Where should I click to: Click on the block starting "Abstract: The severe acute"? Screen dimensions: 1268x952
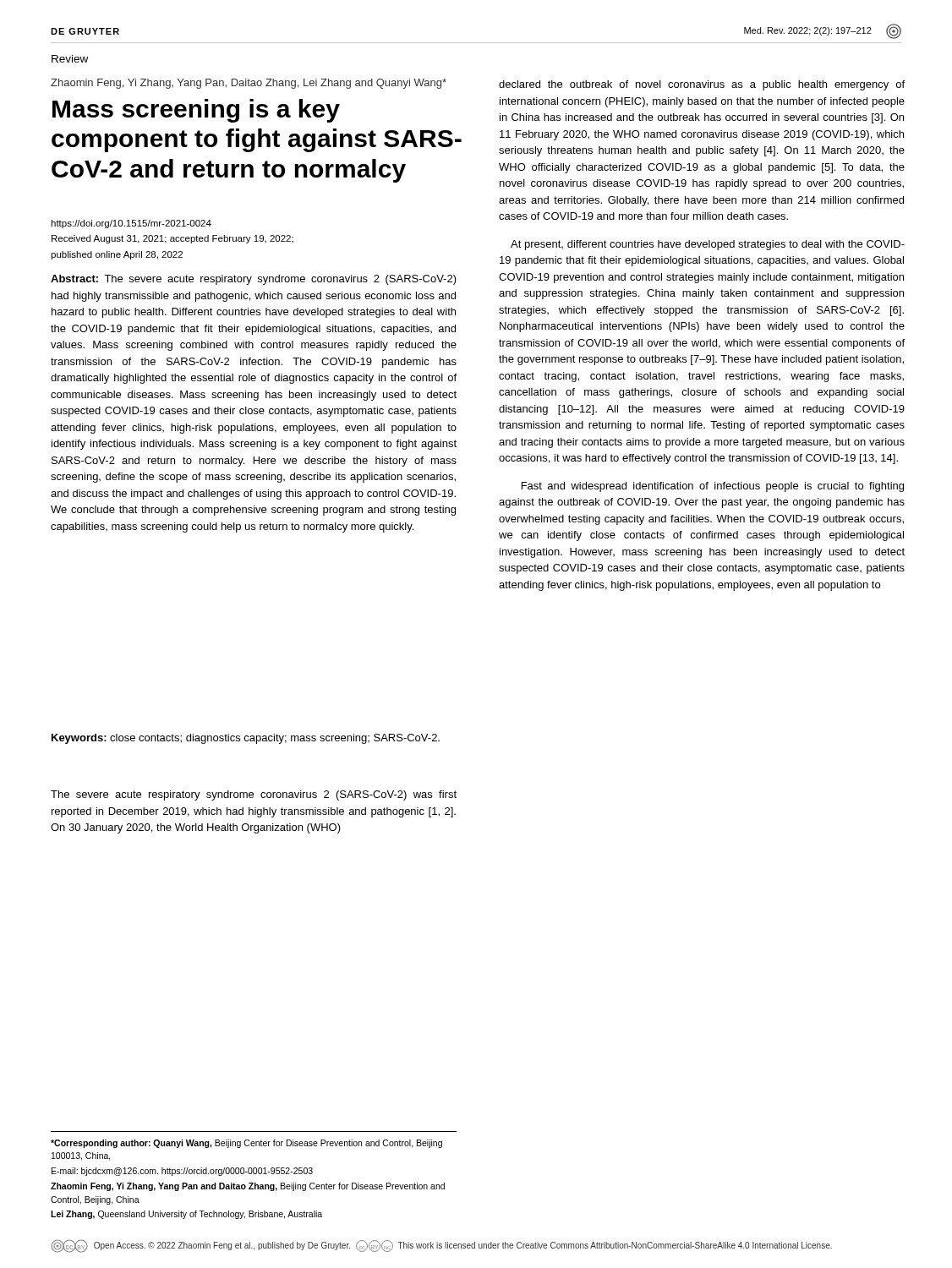pyautogui.click(x=254, y=402)
